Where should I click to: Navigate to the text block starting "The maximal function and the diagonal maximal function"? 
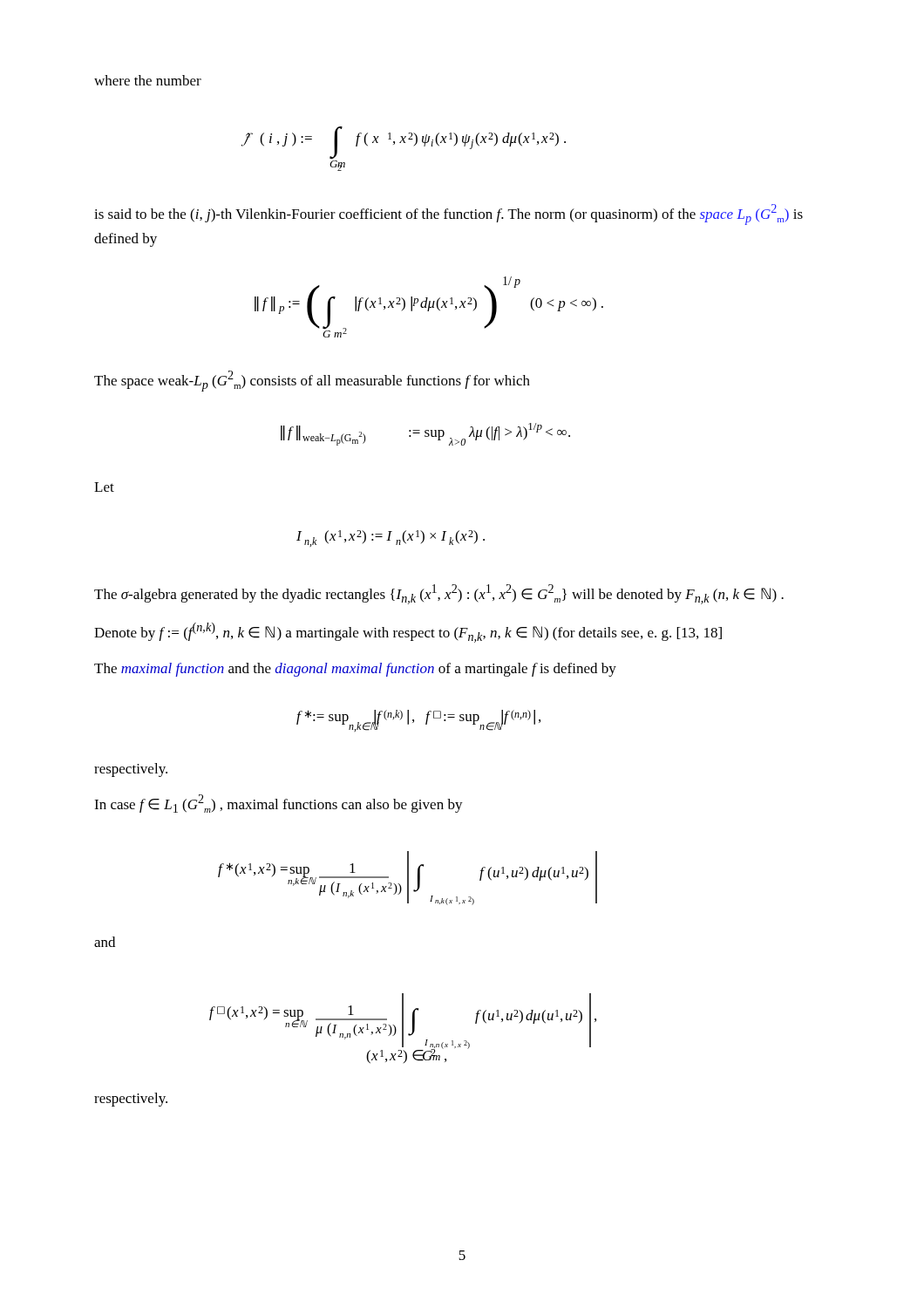355,668
